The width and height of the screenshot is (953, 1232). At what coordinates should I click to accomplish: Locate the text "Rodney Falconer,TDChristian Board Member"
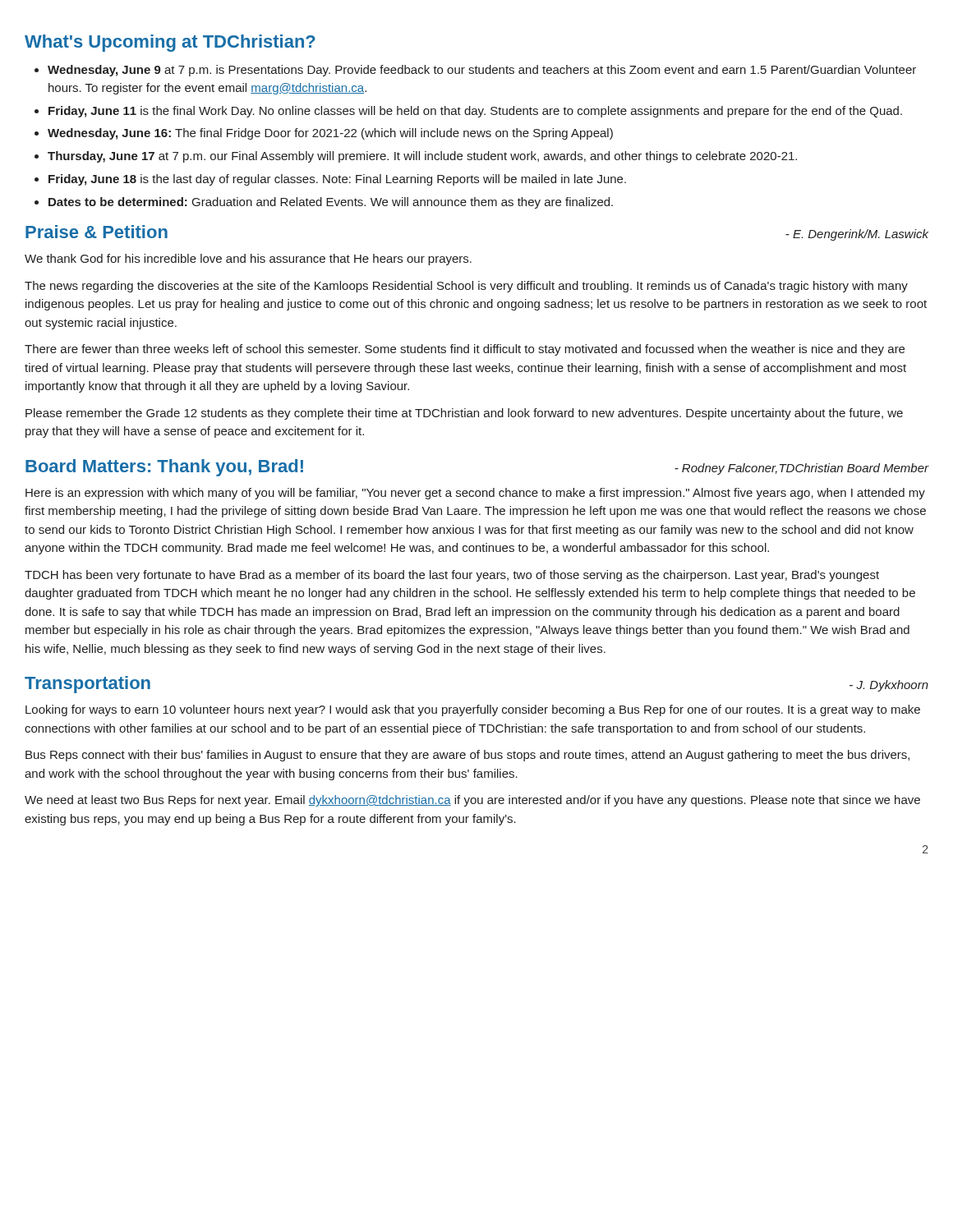coord(801,468)
